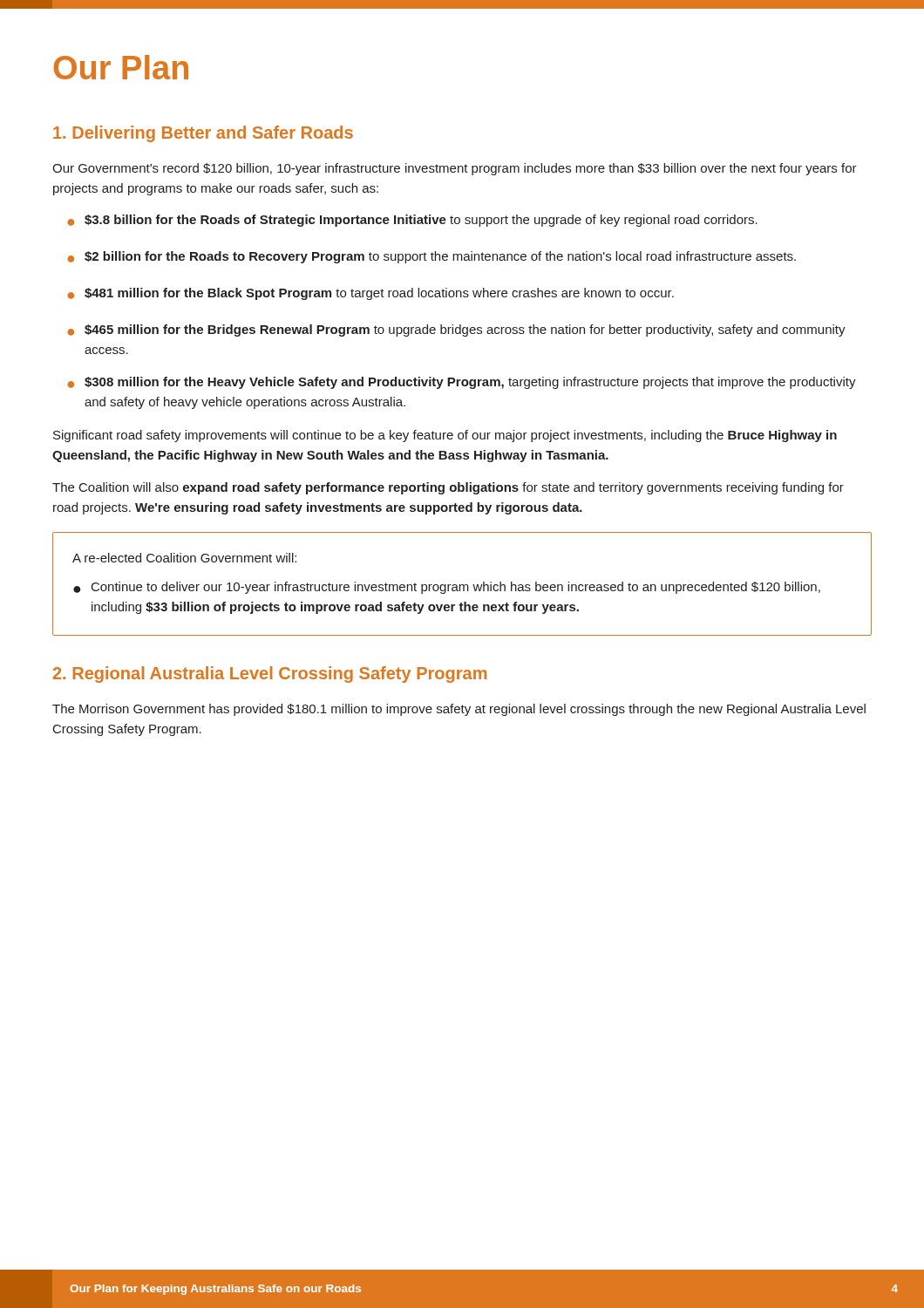Screen dimensions: 1308x924
Task: Find the list item containing "● $308 million"
Action: pyautogui.click(x=469, y=392)
